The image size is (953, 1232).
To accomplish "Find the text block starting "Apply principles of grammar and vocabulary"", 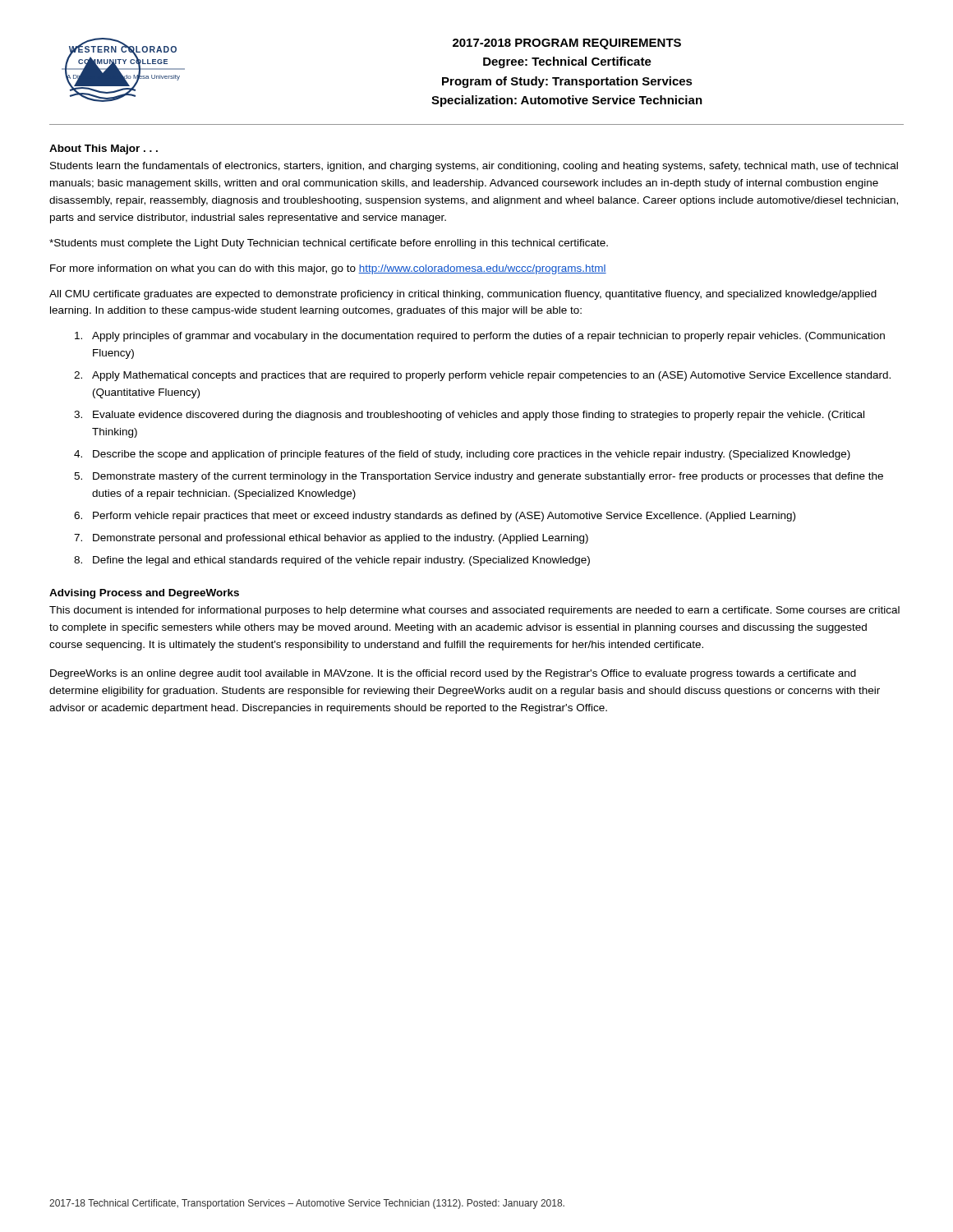I will point(489,345).
